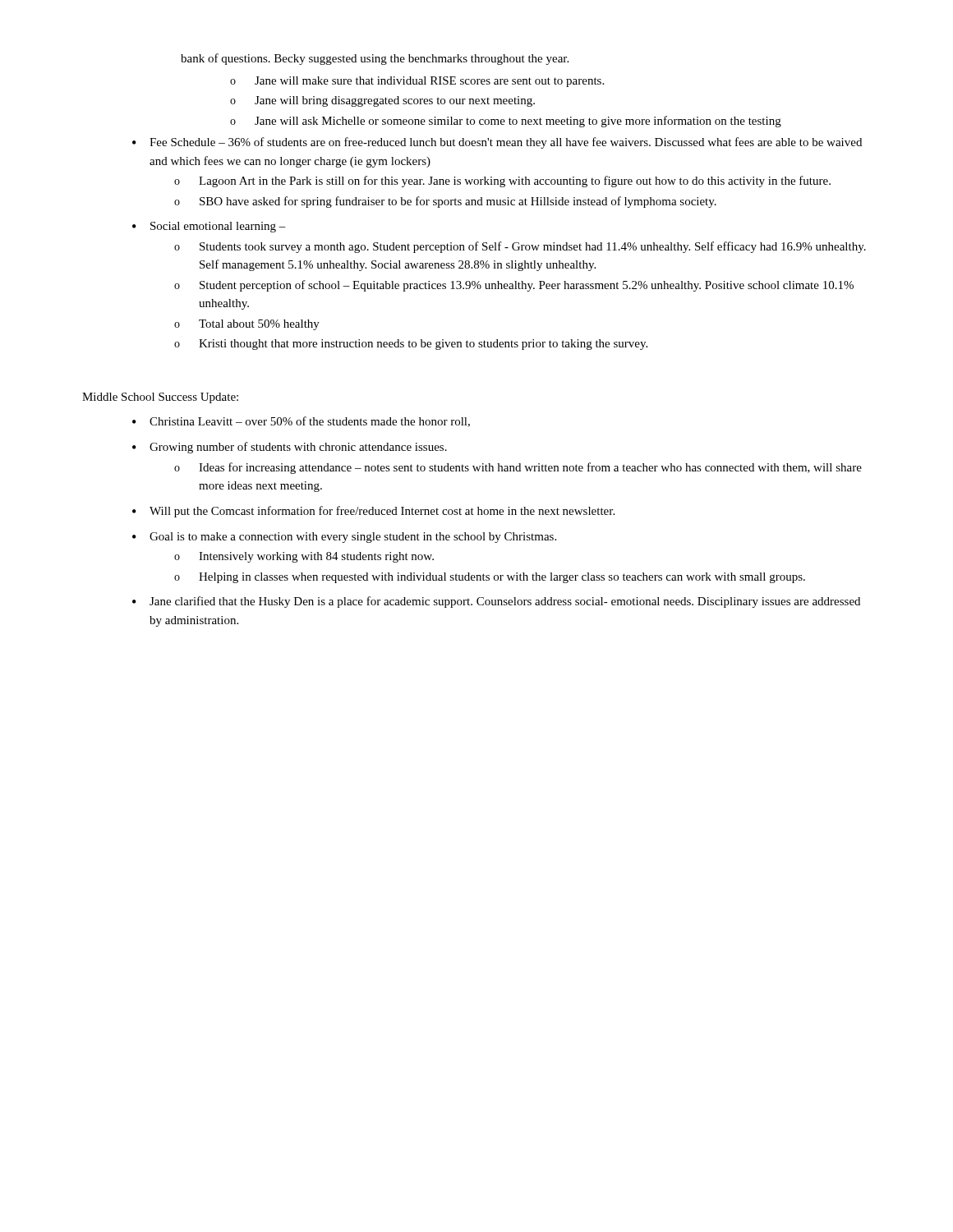Locate the list item containing "o Ideas for increasing attendance –"

(x=523, y=477)
